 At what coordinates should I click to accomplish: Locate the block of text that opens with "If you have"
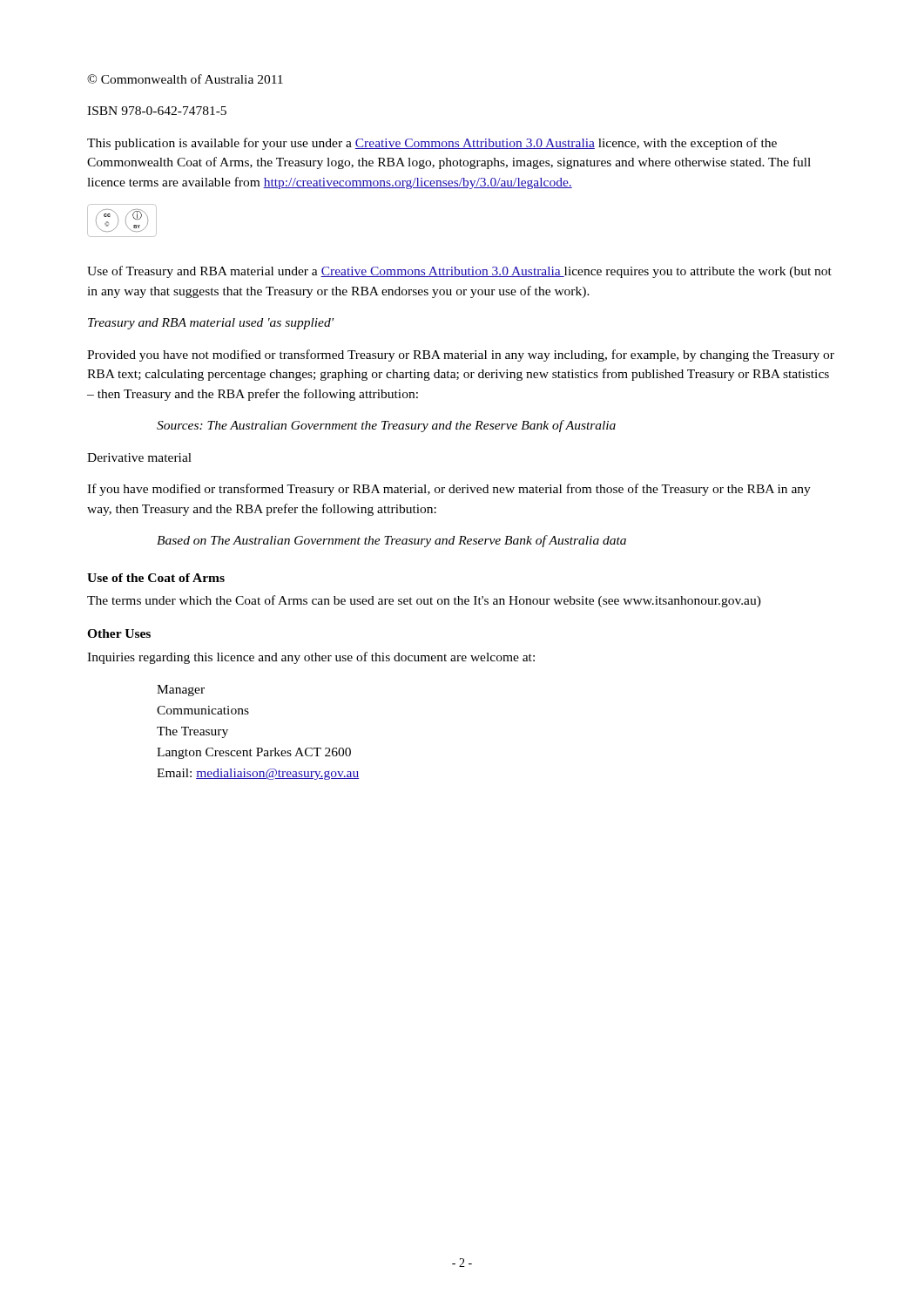click(x=449, y=498)
